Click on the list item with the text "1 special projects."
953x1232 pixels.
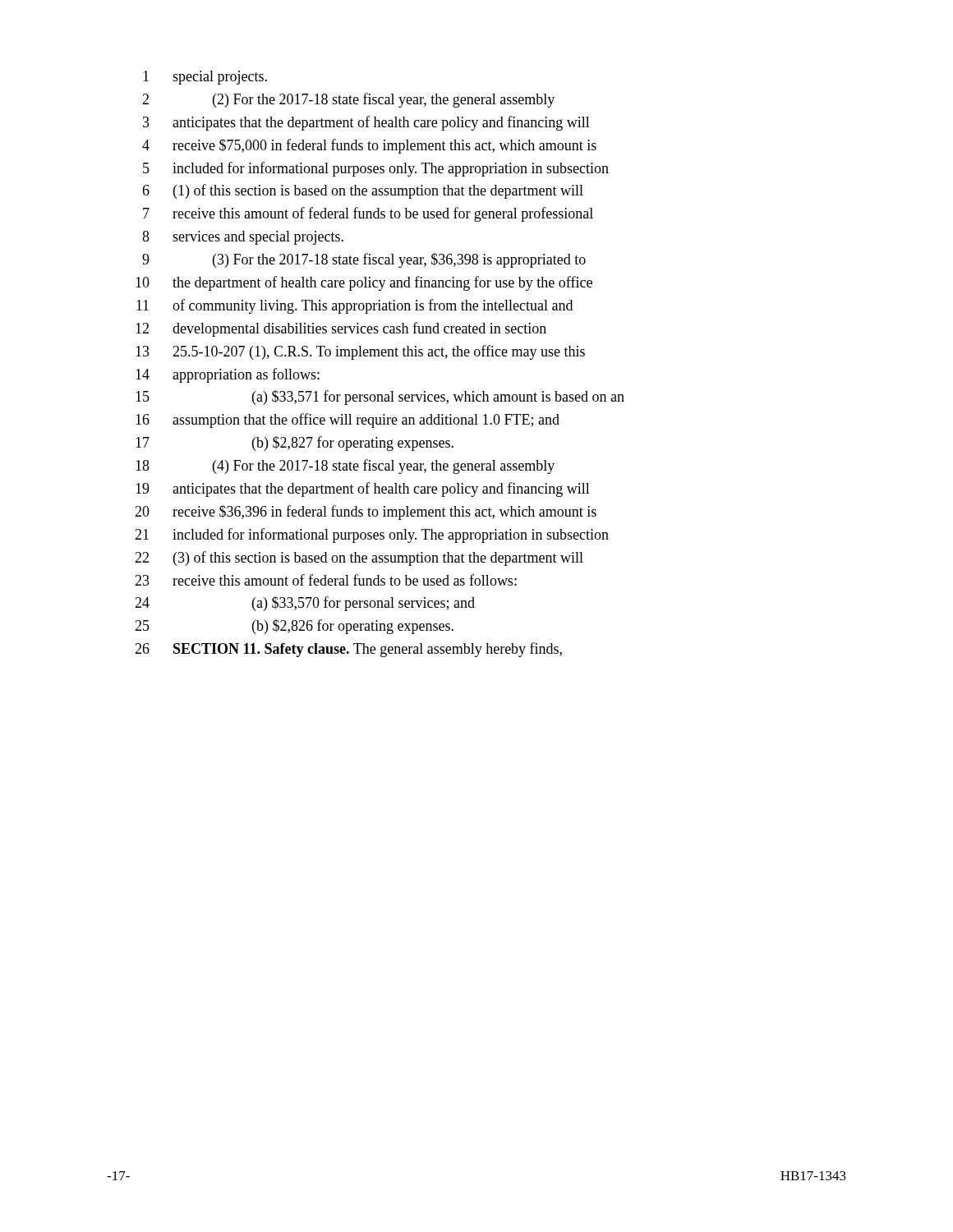point(205,78)
